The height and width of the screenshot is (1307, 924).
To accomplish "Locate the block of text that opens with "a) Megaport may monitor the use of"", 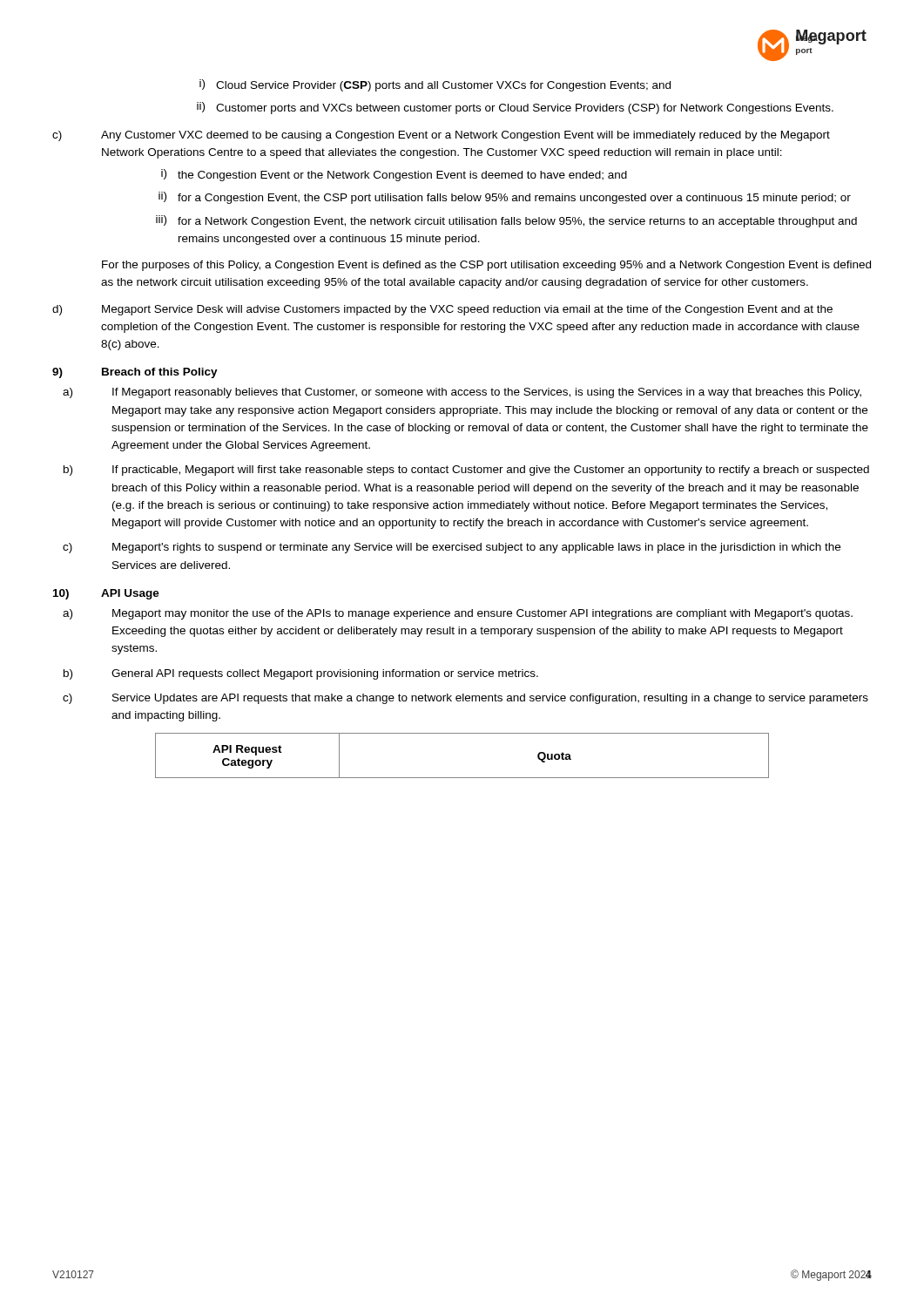I will (x=462, y=631).
